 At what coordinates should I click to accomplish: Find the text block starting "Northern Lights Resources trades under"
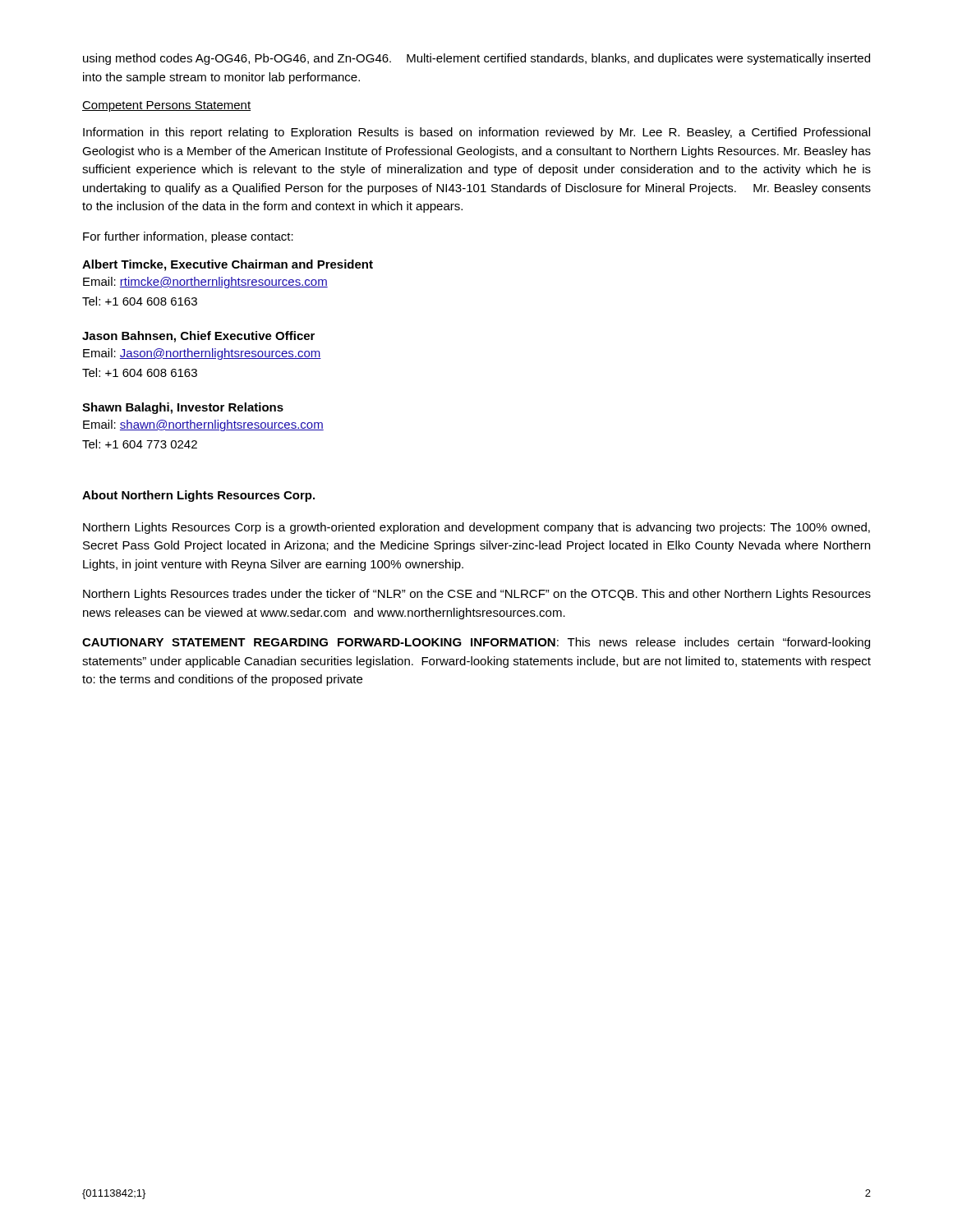tap(476, 603)
